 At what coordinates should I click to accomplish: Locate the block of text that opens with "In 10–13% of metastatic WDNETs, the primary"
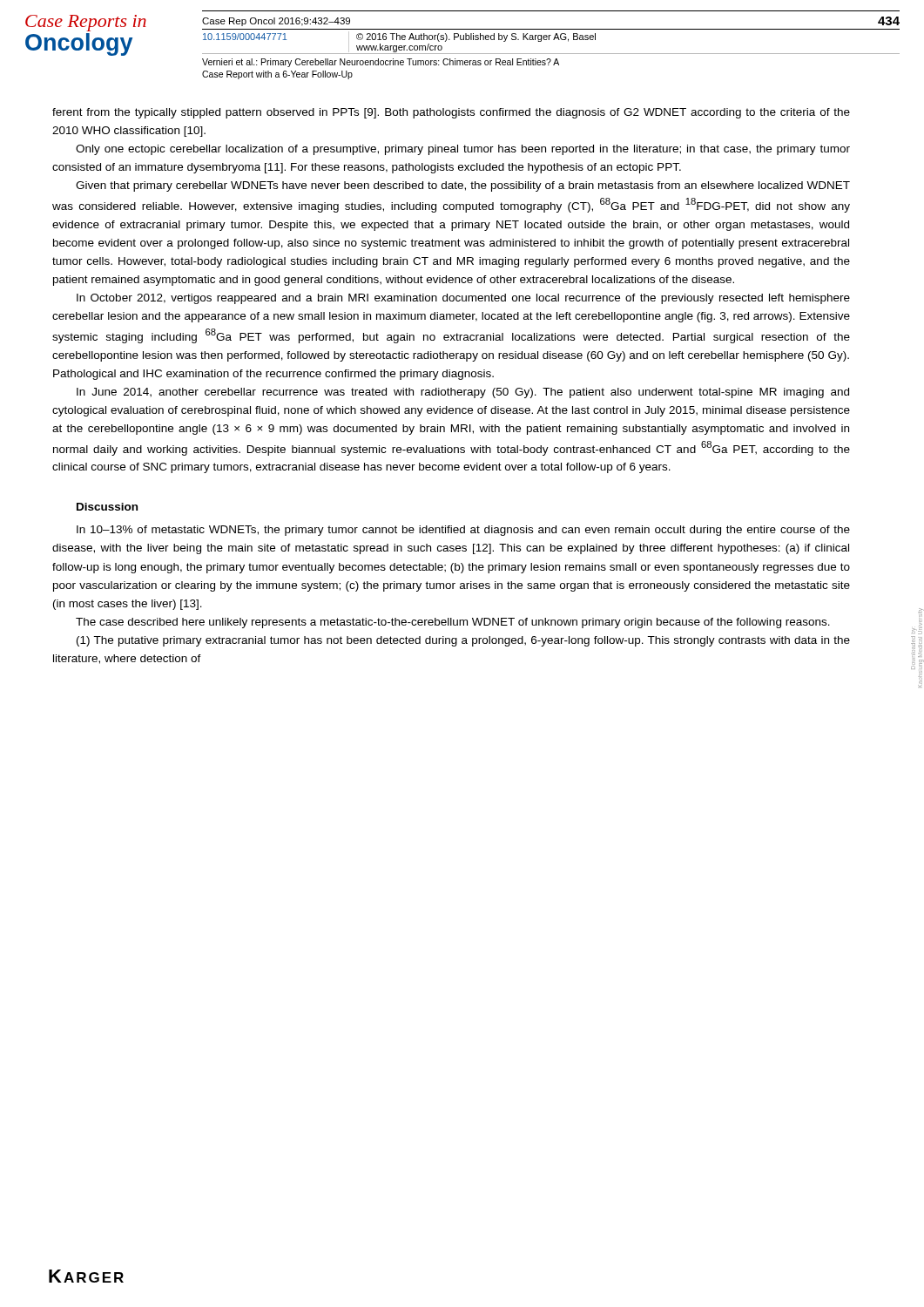[451, 566]
